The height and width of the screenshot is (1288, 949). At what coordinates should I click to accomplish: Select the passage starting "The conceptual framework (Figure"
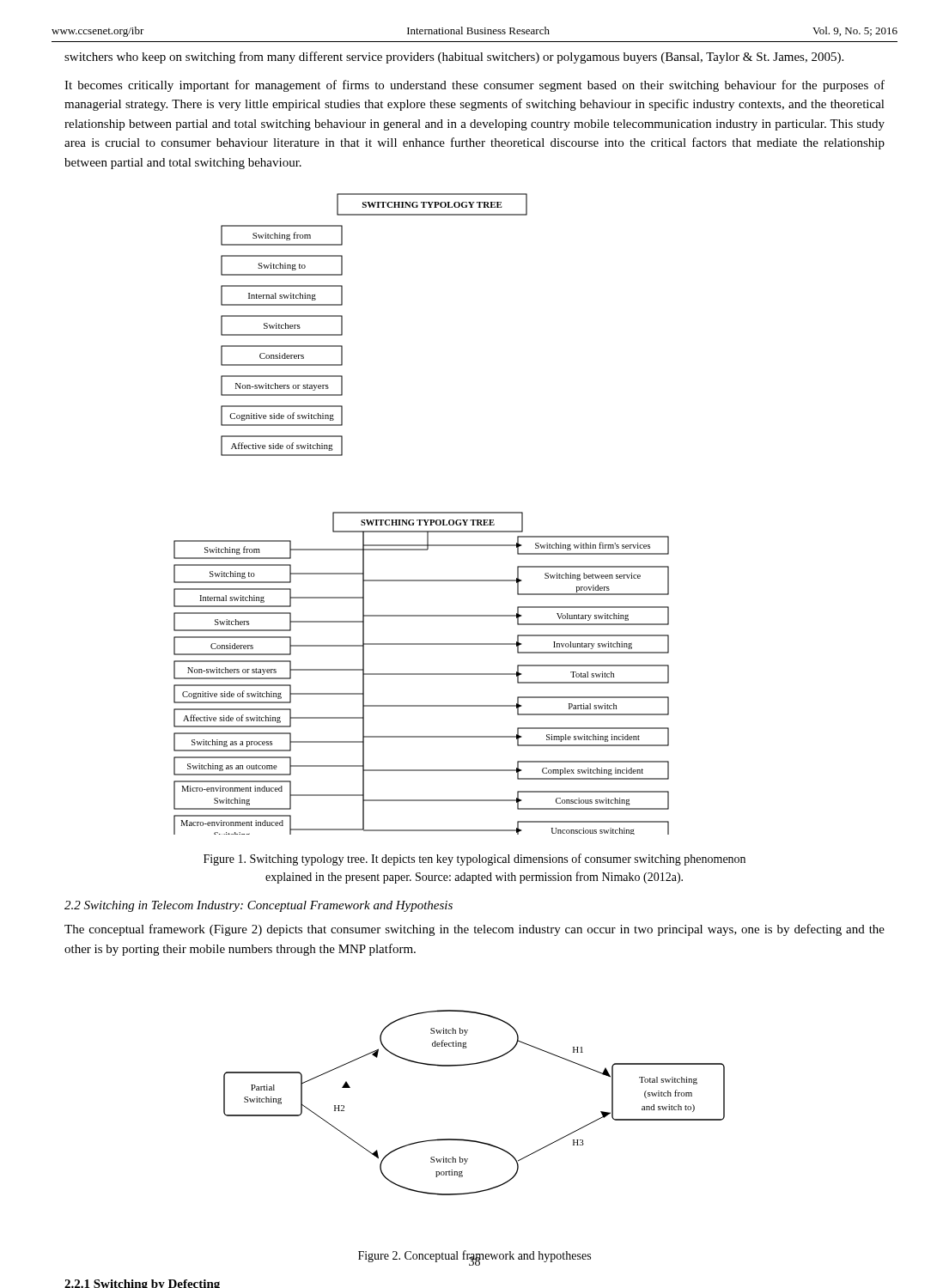click(x=474, y=939)
